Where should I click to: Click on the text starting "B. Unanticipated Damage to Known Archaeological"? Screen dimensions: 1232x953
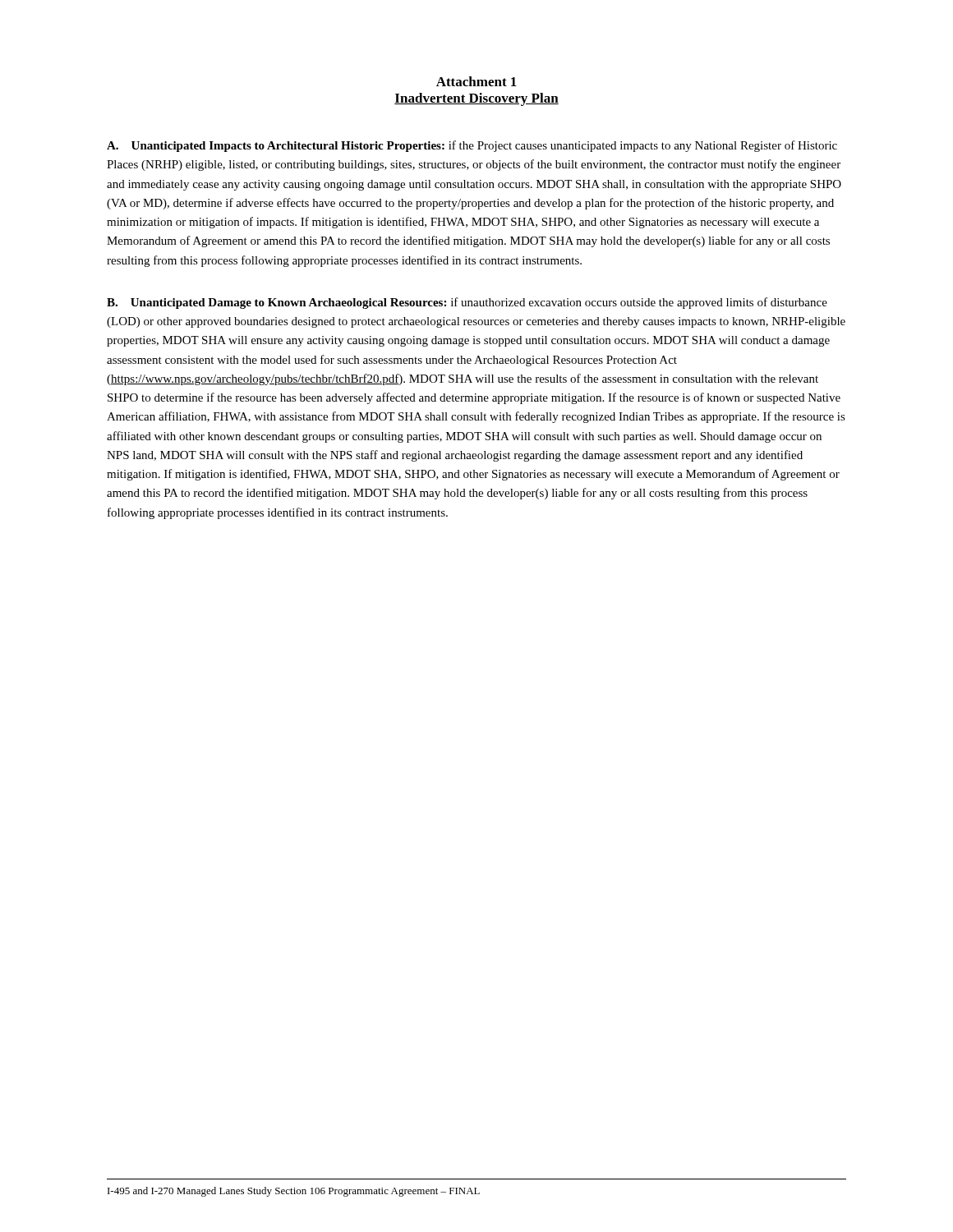click(476, 408)
